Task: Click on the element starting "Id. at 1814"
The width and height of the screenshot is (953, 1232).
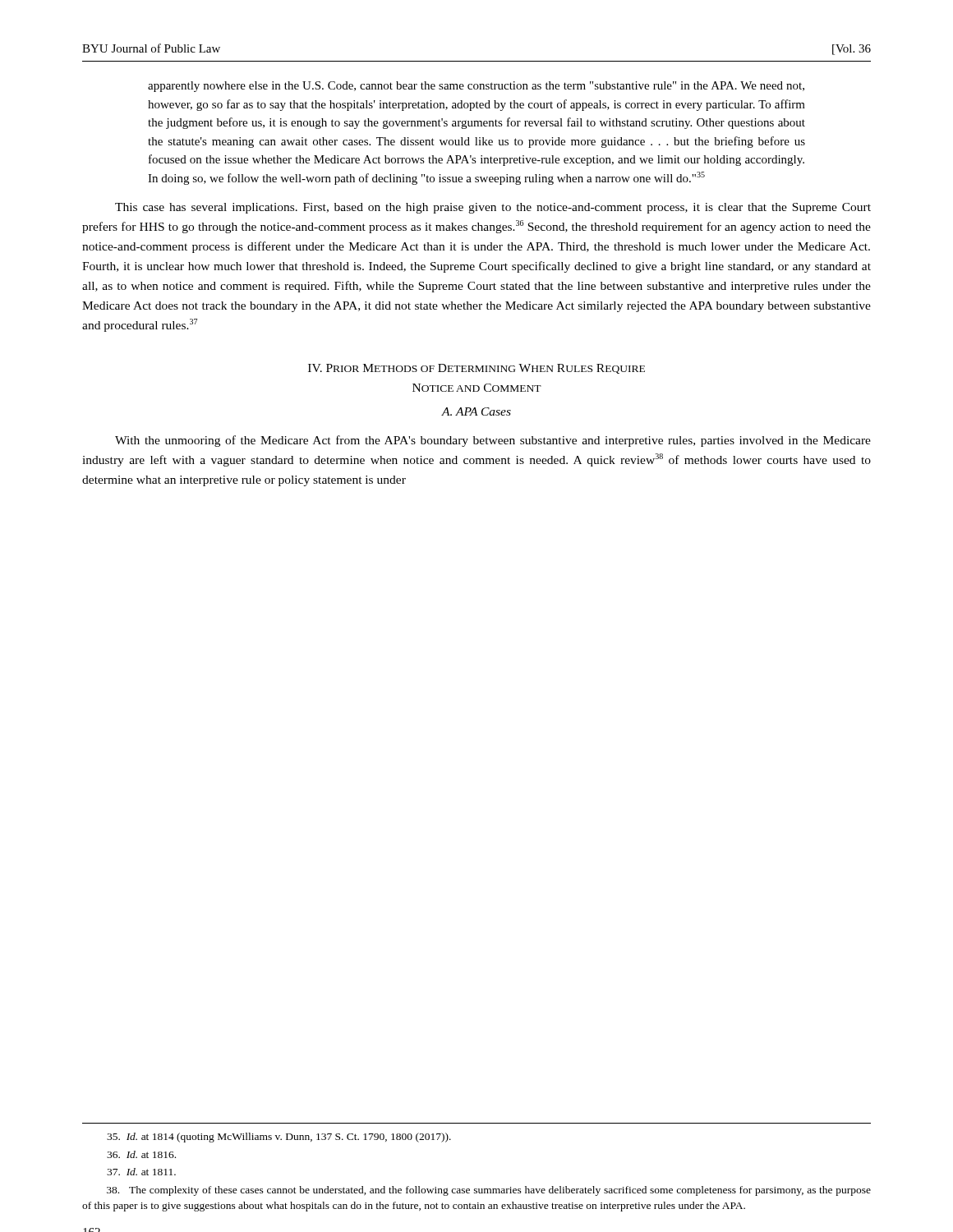Action: (x=279, y=1138)
